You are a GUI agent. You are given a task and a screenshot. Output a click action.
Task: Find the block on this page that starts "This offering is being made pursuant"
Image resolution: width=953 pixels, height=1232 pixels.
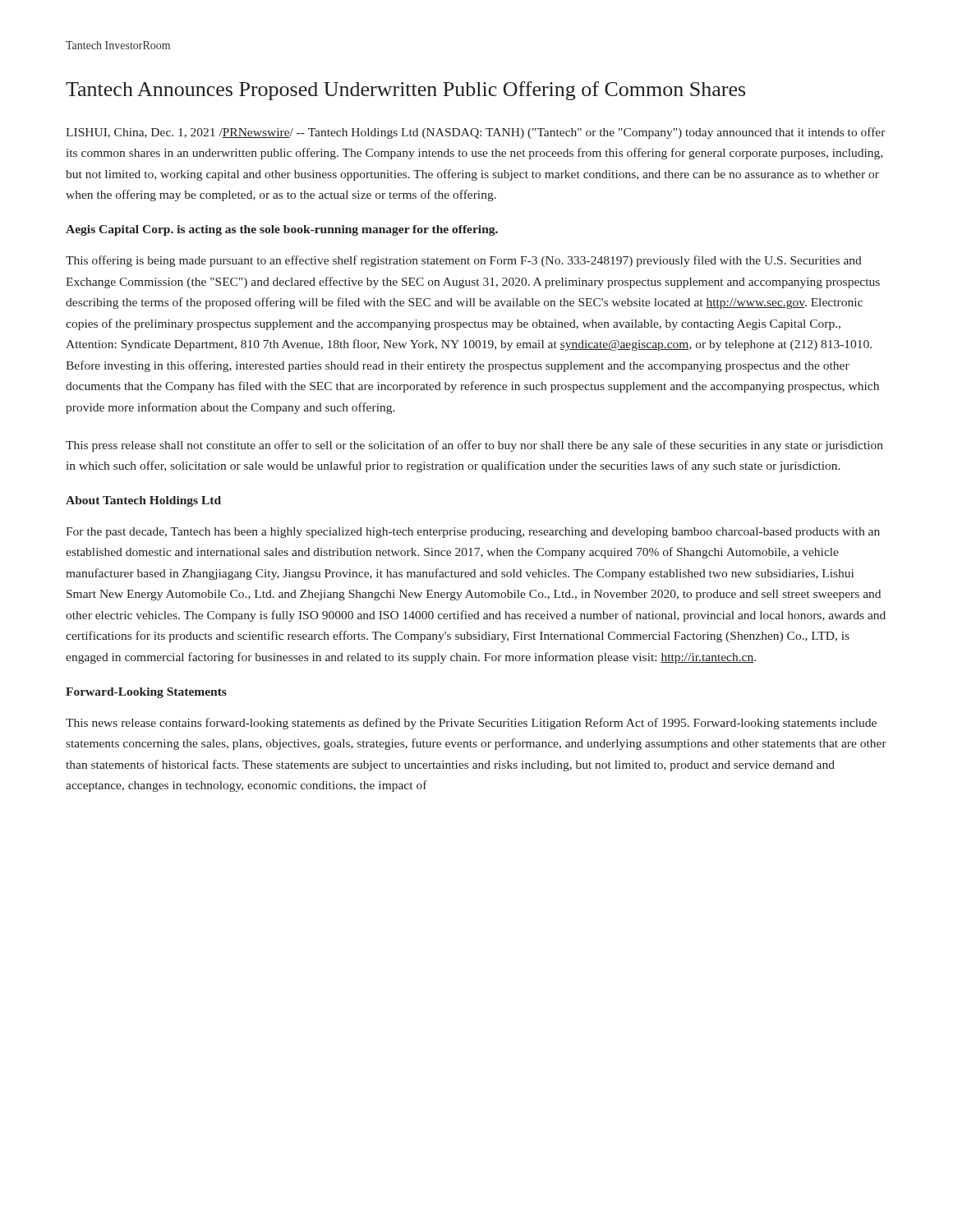(x=473, y=334)
